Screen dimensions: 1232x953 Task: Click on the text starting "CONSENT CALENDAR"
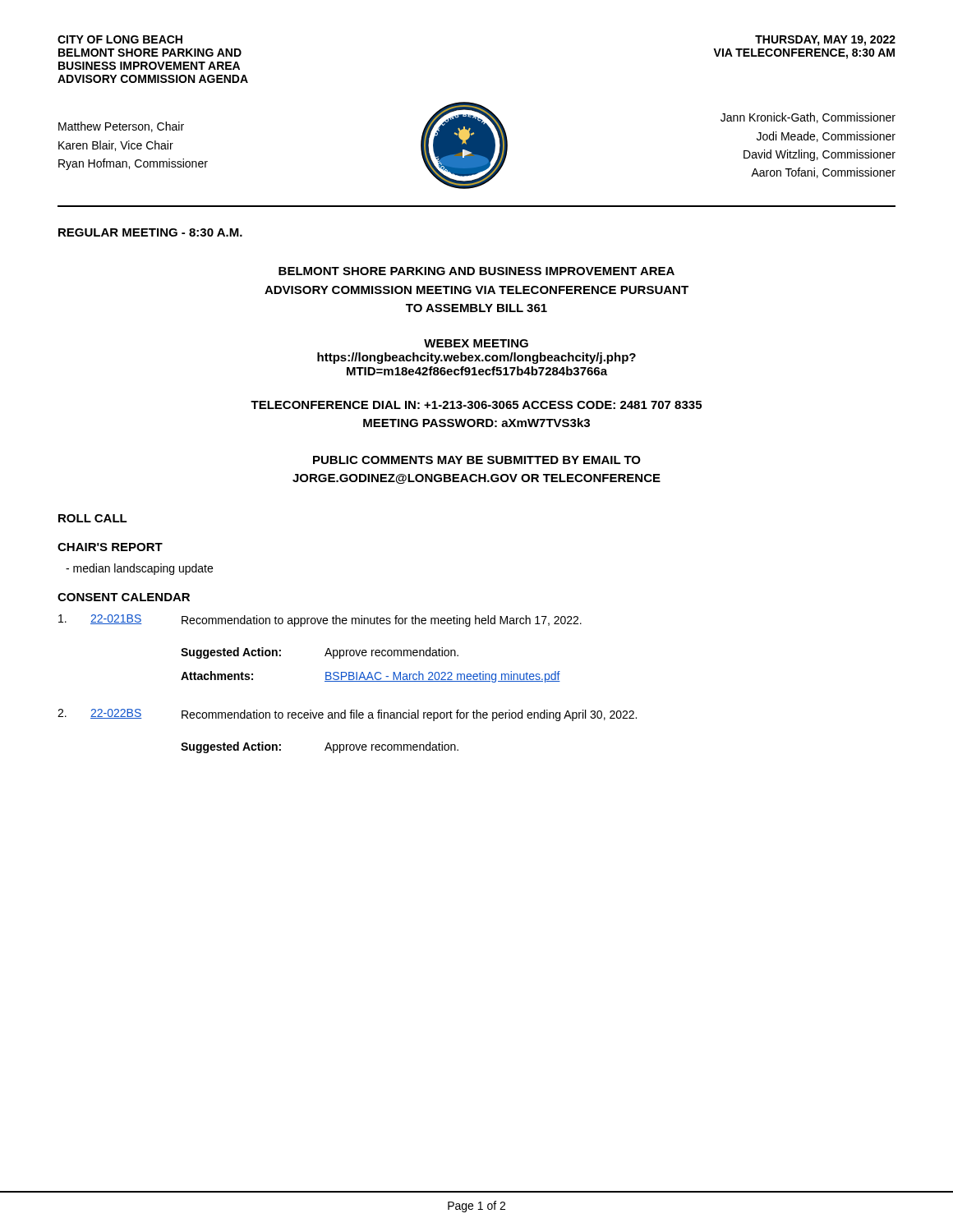tap(124, 596)
